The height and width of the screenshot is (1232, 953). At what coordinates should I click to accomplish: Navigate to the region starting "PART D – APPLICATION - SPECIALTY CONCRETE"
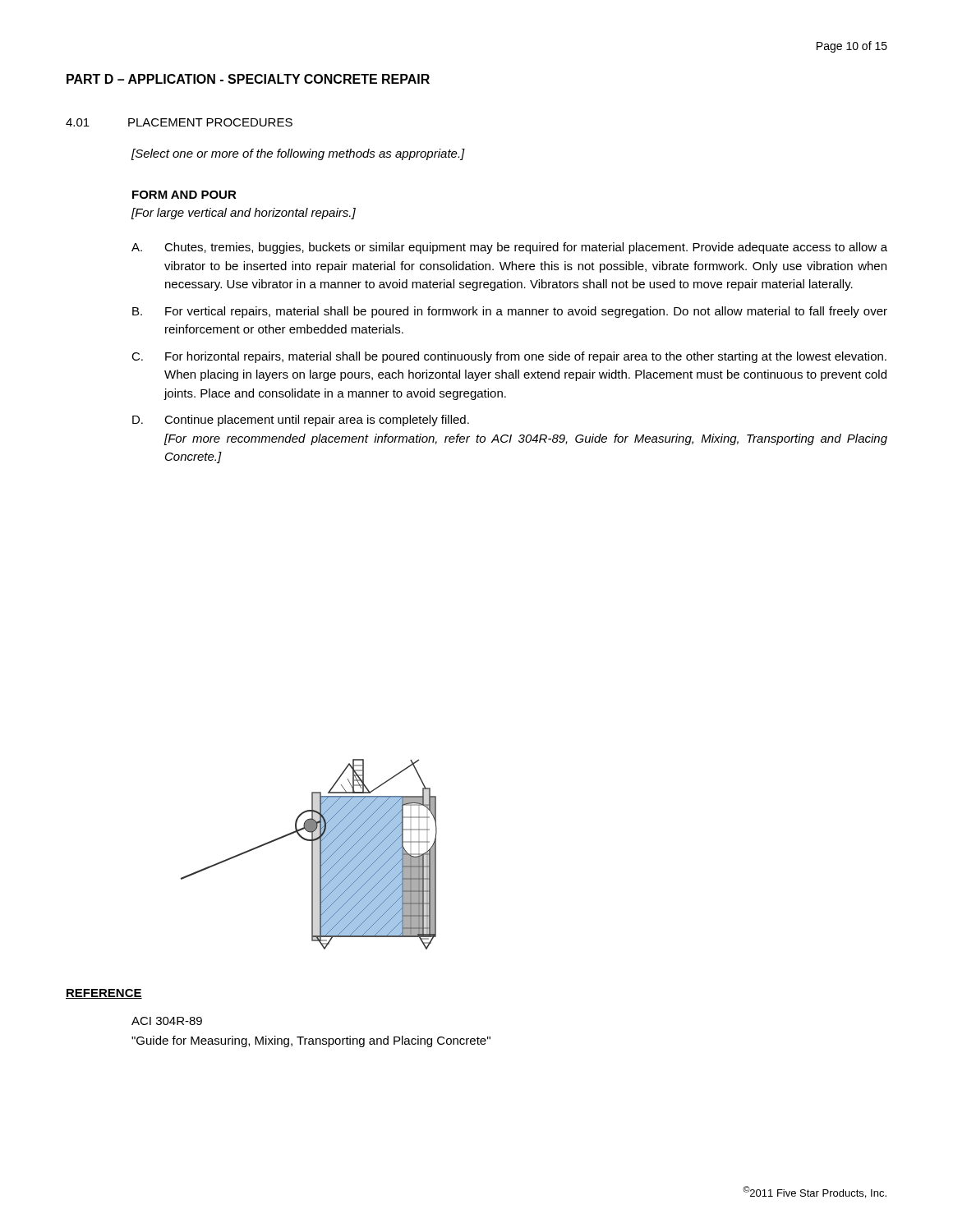coord(248,79)
